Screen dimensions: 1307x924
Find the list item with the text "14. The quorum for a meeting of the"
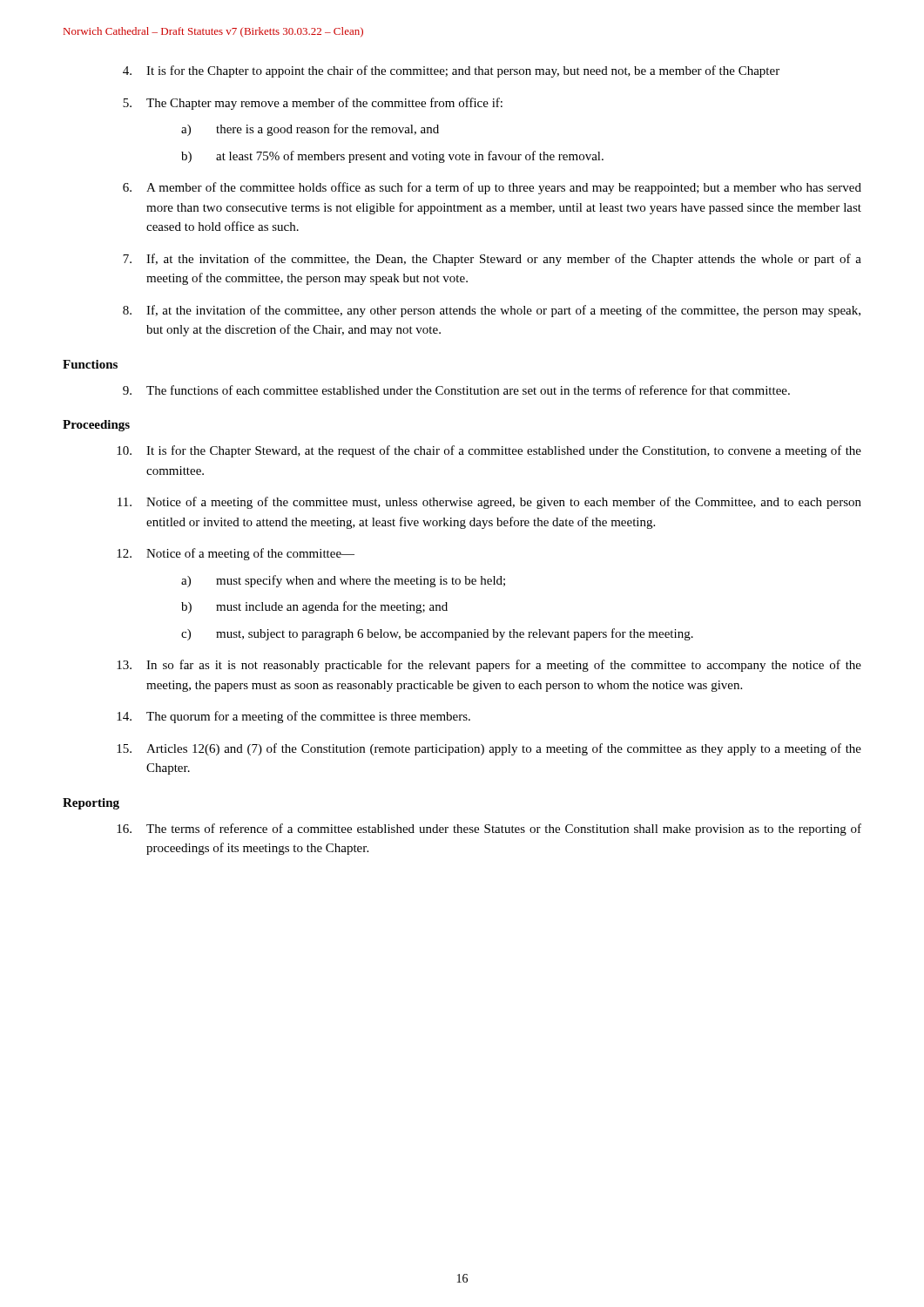tap(462, 716)
